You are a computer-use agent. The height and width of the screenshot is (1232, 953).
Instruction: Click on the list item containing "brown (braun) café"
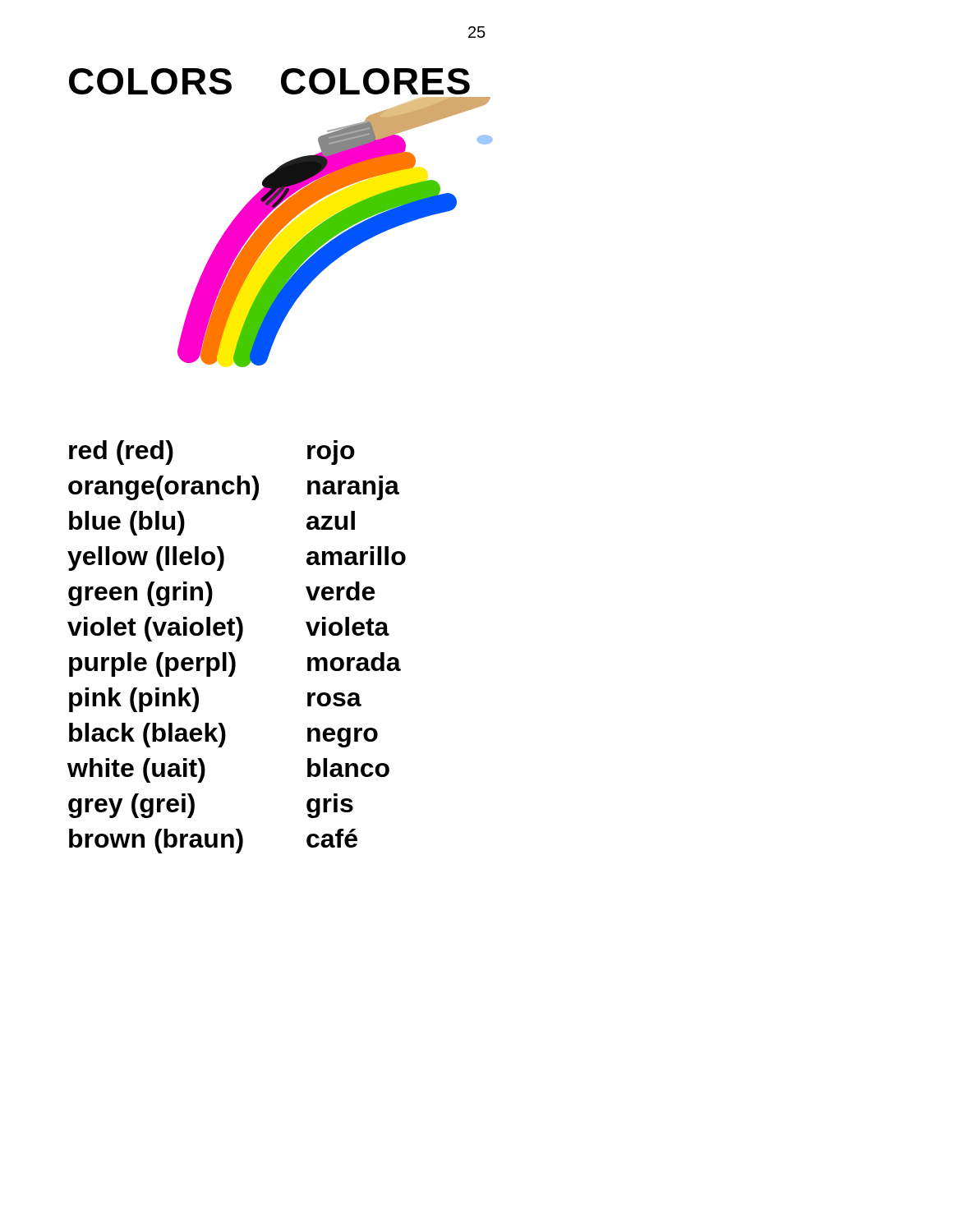[213, 839]
